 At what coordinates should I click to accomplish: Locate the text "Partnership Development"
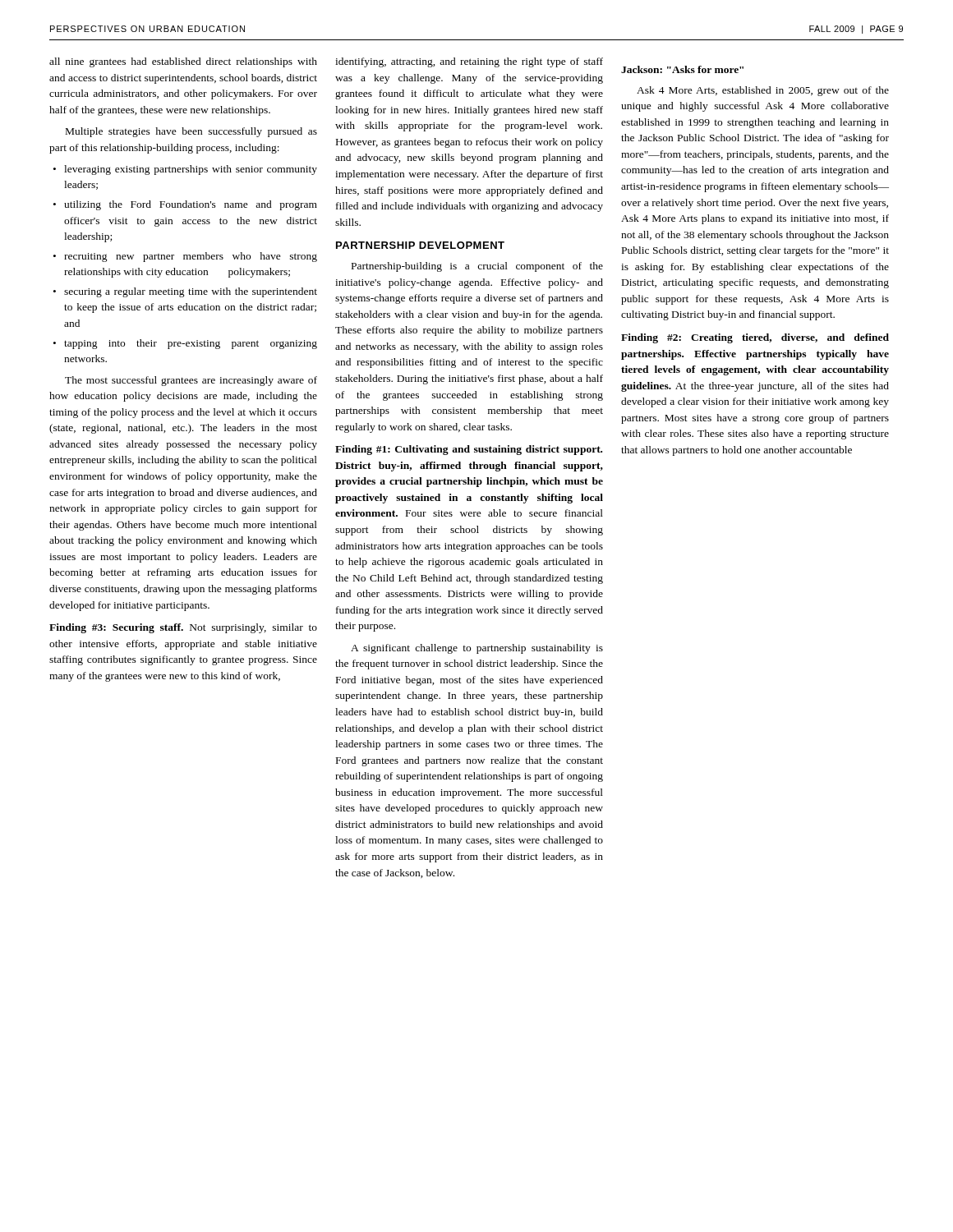pyautogui.click(x=469, y=246)
